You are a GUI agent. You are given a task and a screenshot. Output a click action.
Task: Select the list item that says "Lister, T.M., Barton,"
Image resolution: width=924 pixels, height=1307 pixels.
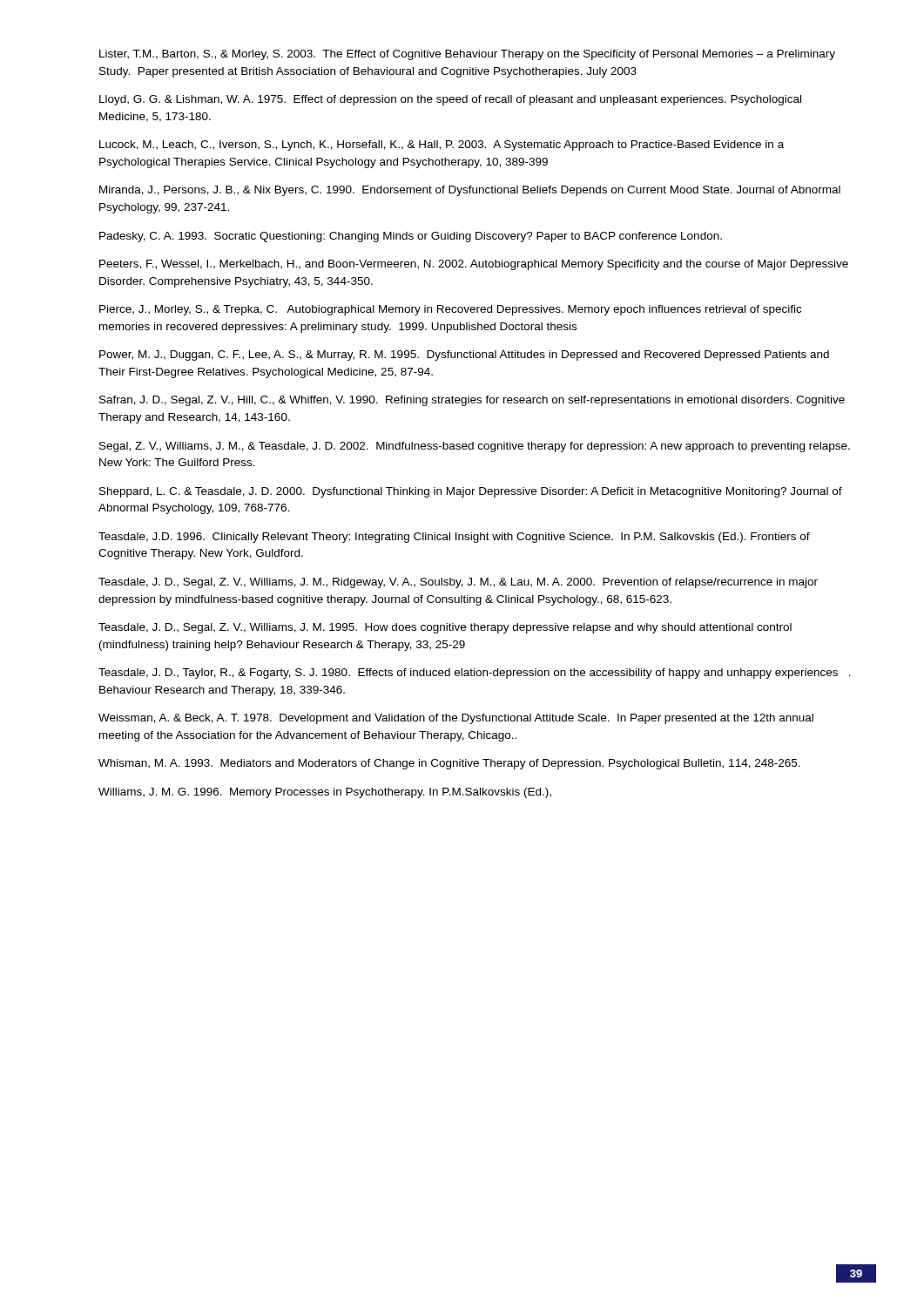pos(467,62)
